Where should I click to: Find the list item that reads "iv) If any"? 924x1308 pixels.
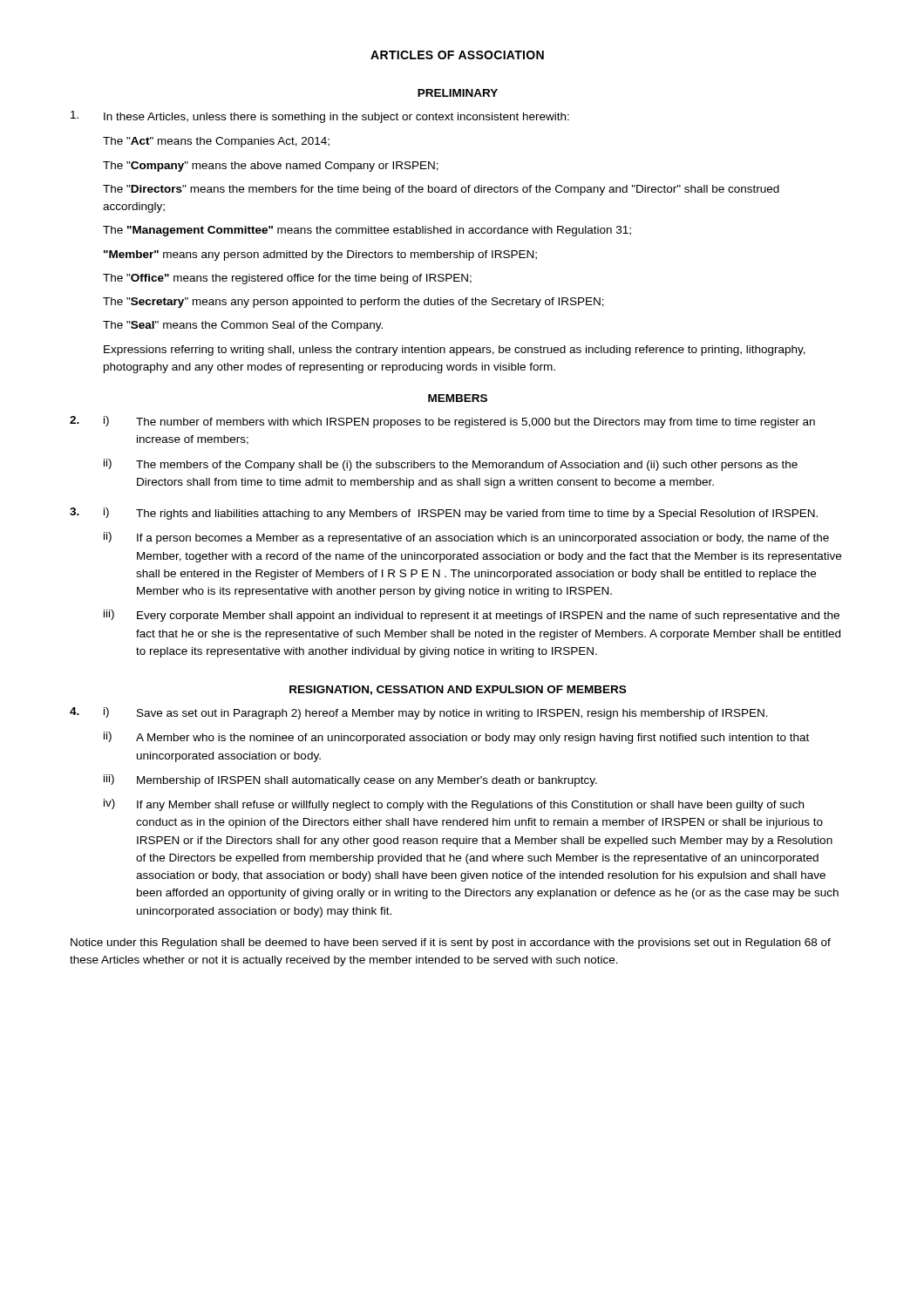point(474,858)
